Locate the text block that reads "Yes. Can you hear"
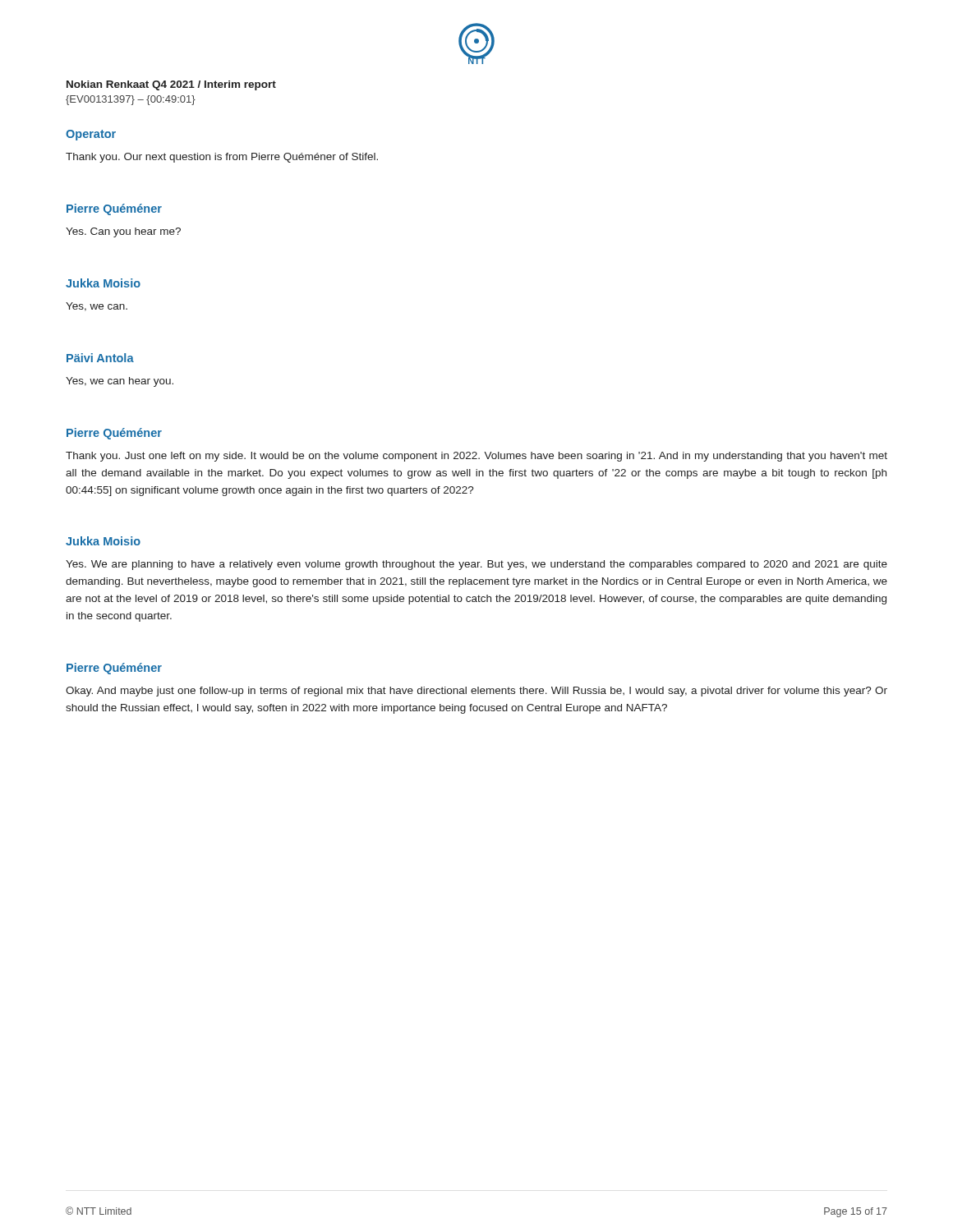The width and height of the screenshot is (953, 1232). [124, 231]
